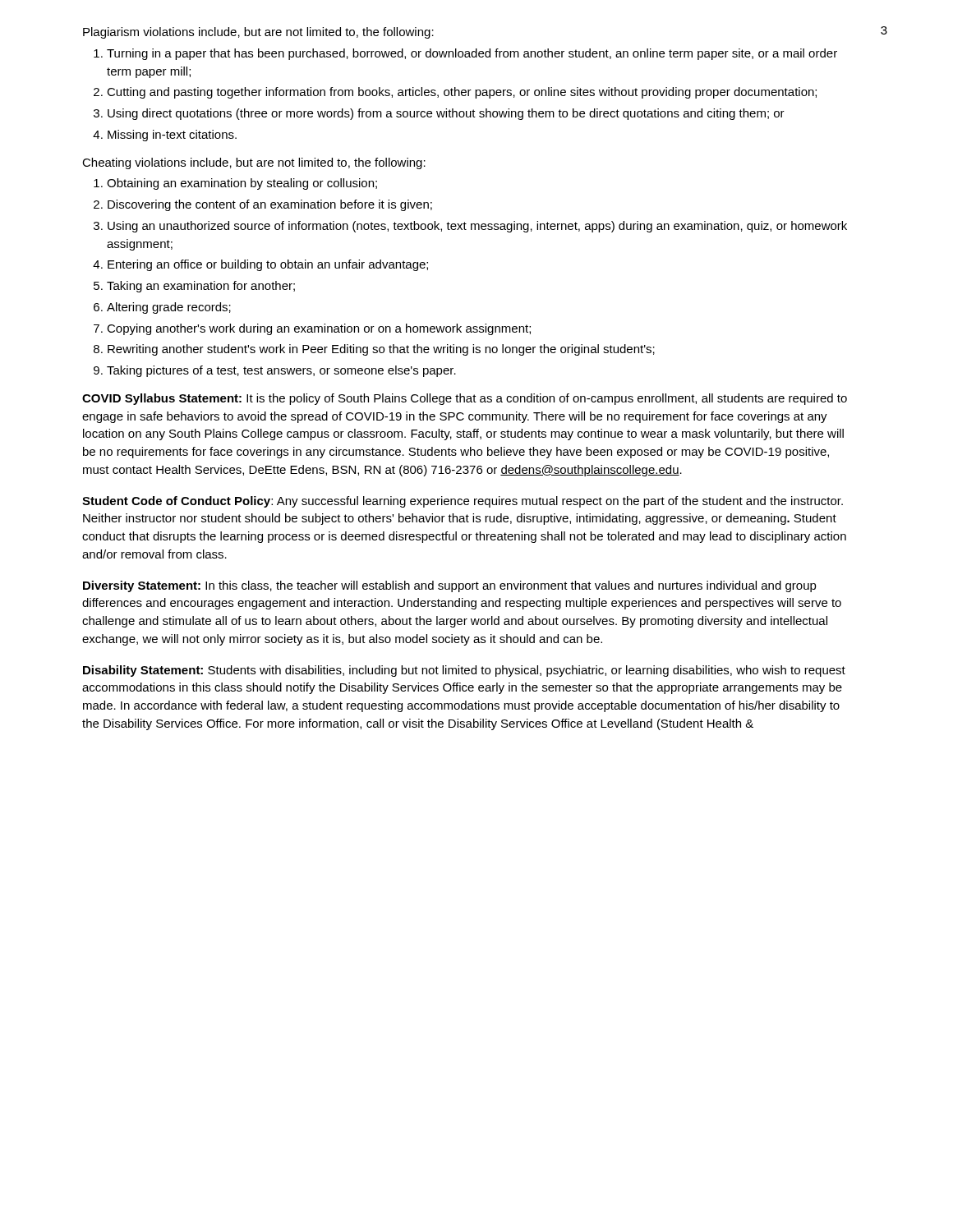Select the list item containing "Turning in a"
Image resolution: width=953 pixels, height=1232 pixels.
pyautogui.click(x=481, y=62)
